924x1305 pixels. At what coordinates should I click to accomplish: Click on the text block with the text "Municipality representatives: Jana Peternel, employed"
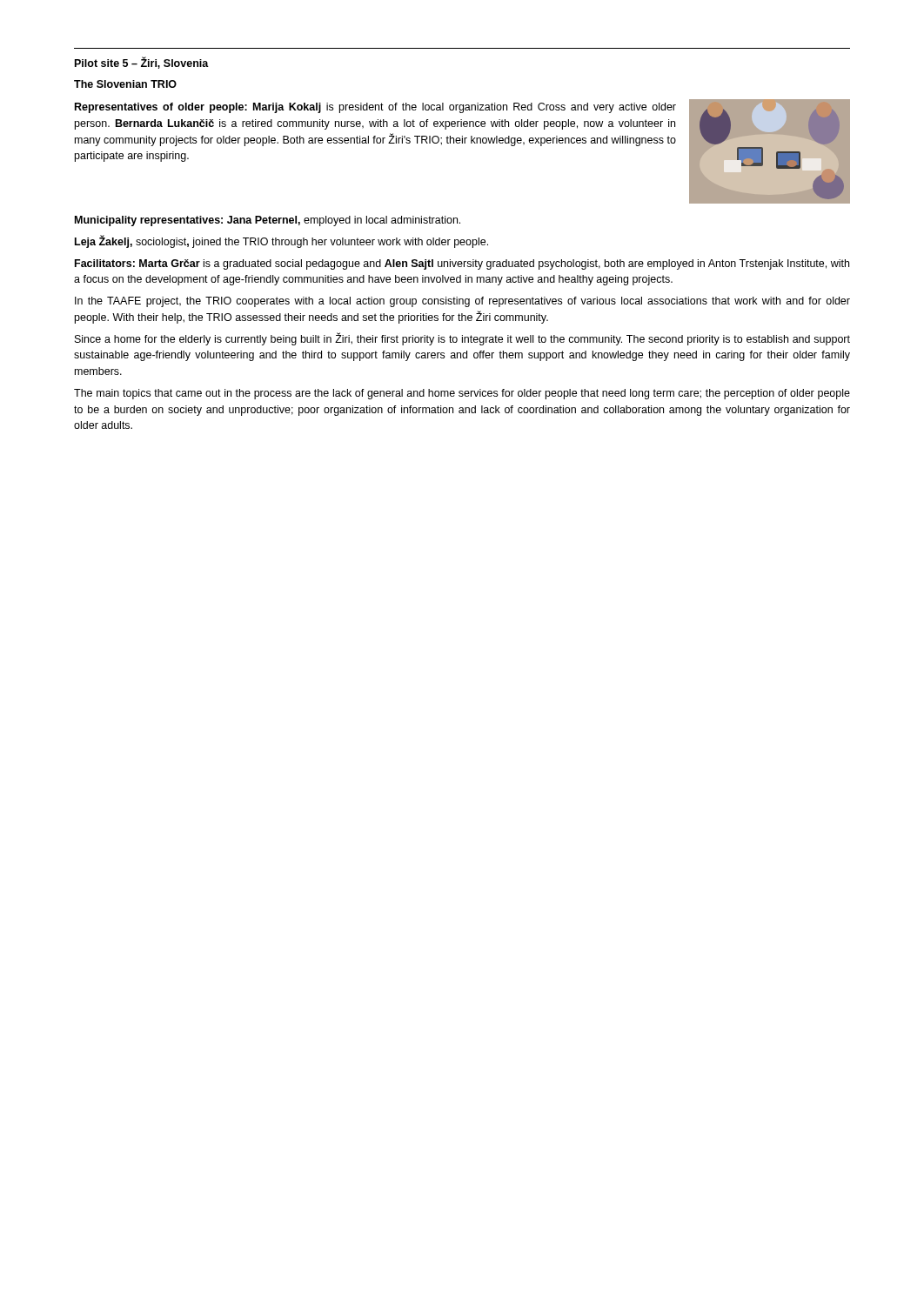coord(268,220)
